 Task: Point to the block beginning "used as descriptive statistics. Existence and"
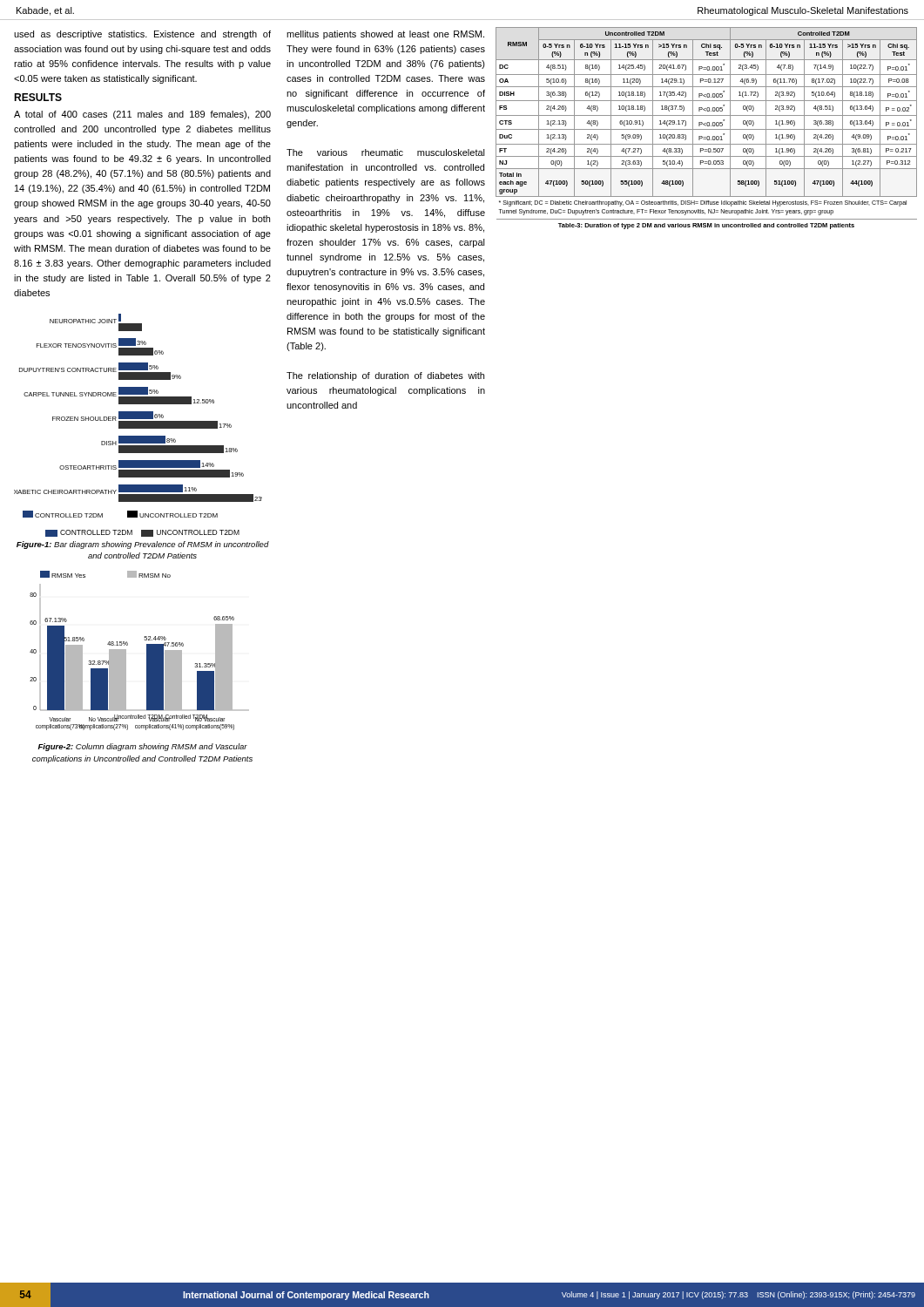142,56
